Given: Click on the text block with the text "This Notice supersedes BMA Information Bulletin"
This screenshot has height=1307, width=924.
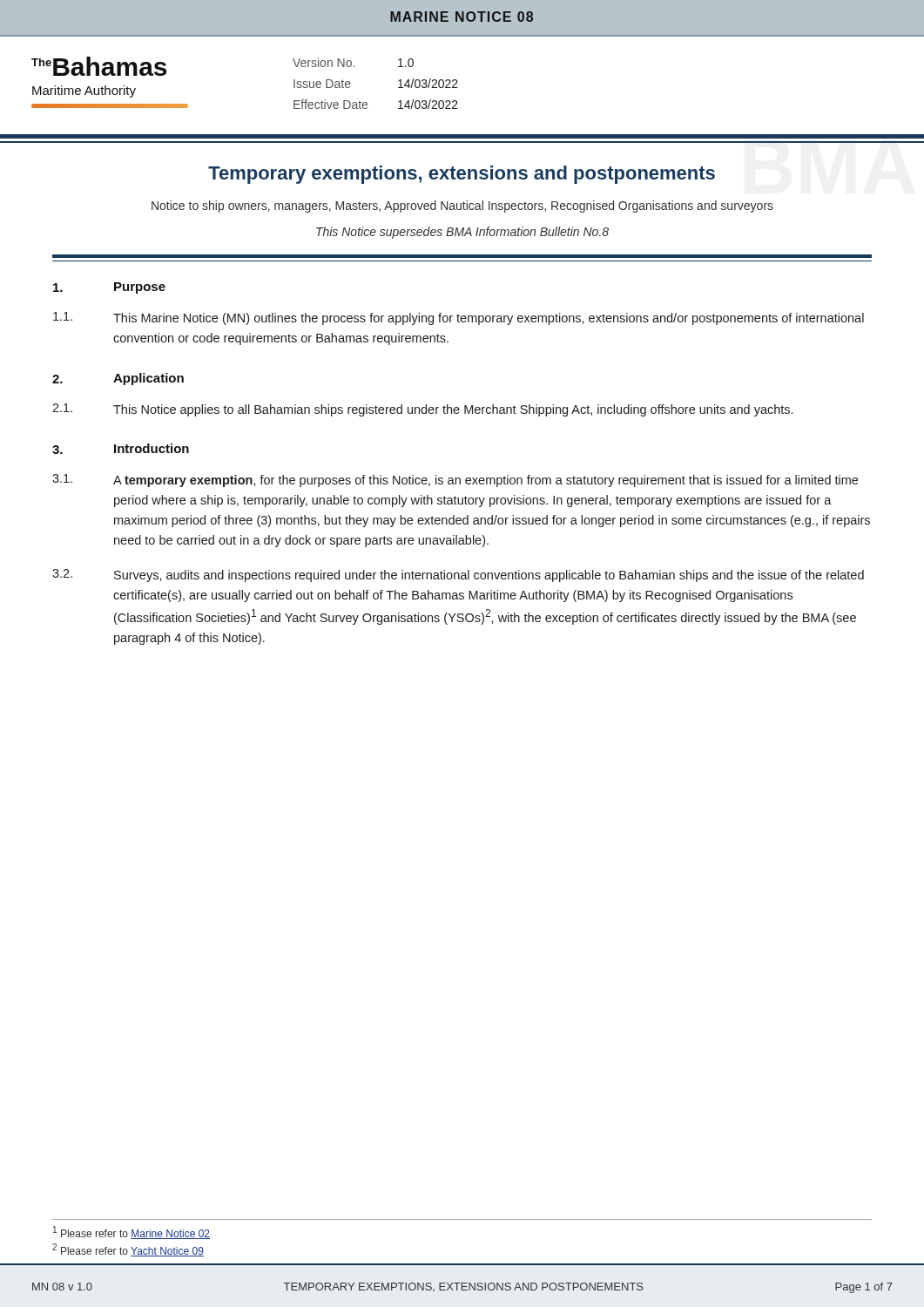Looking at the screenshot, I should 462,232.
